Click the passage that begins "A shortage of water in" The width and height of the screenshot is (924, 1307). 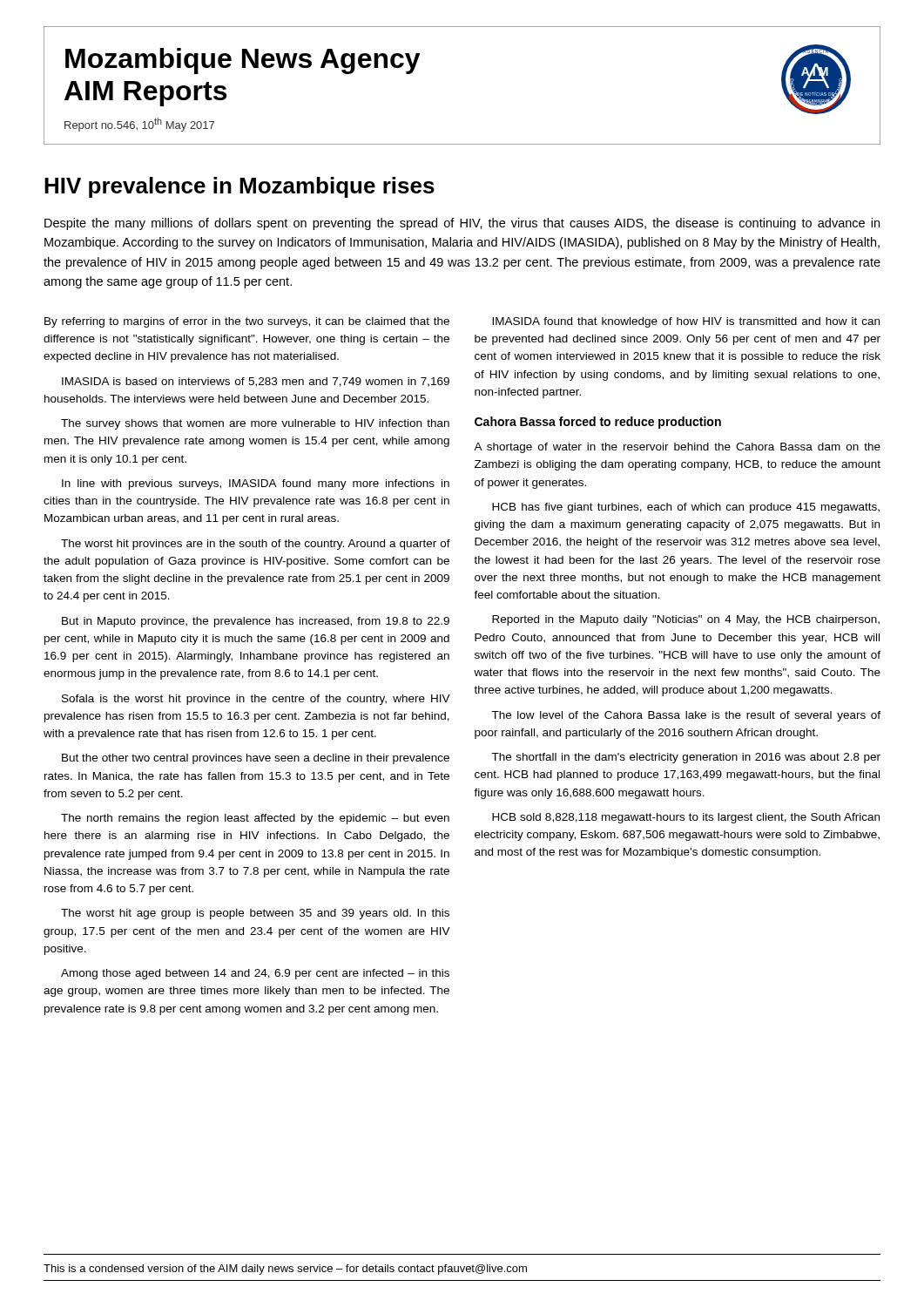point(677,650)
